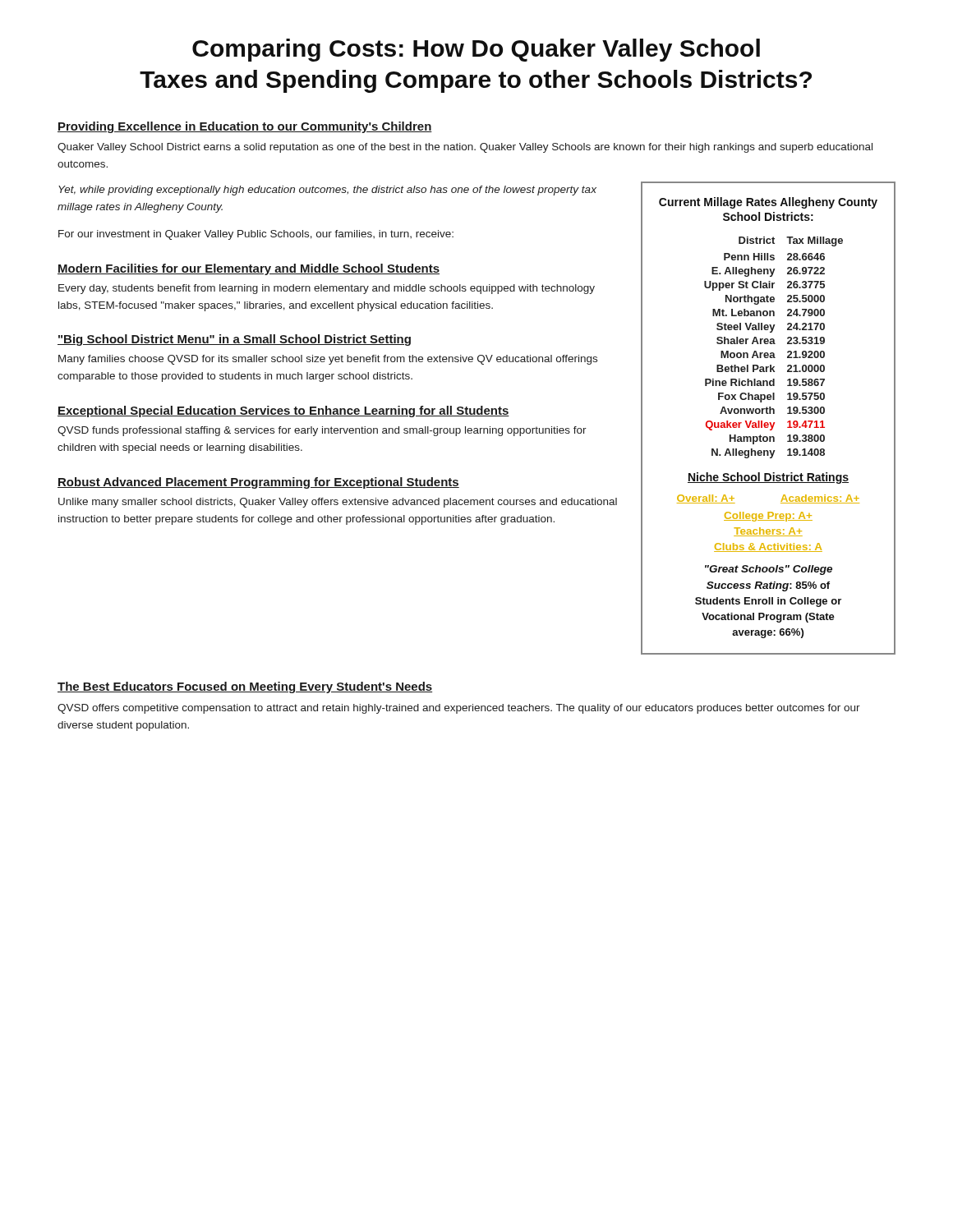Find the block on this page that starts "Overall: A+ Academics: A+ College"

pos(768,566)
